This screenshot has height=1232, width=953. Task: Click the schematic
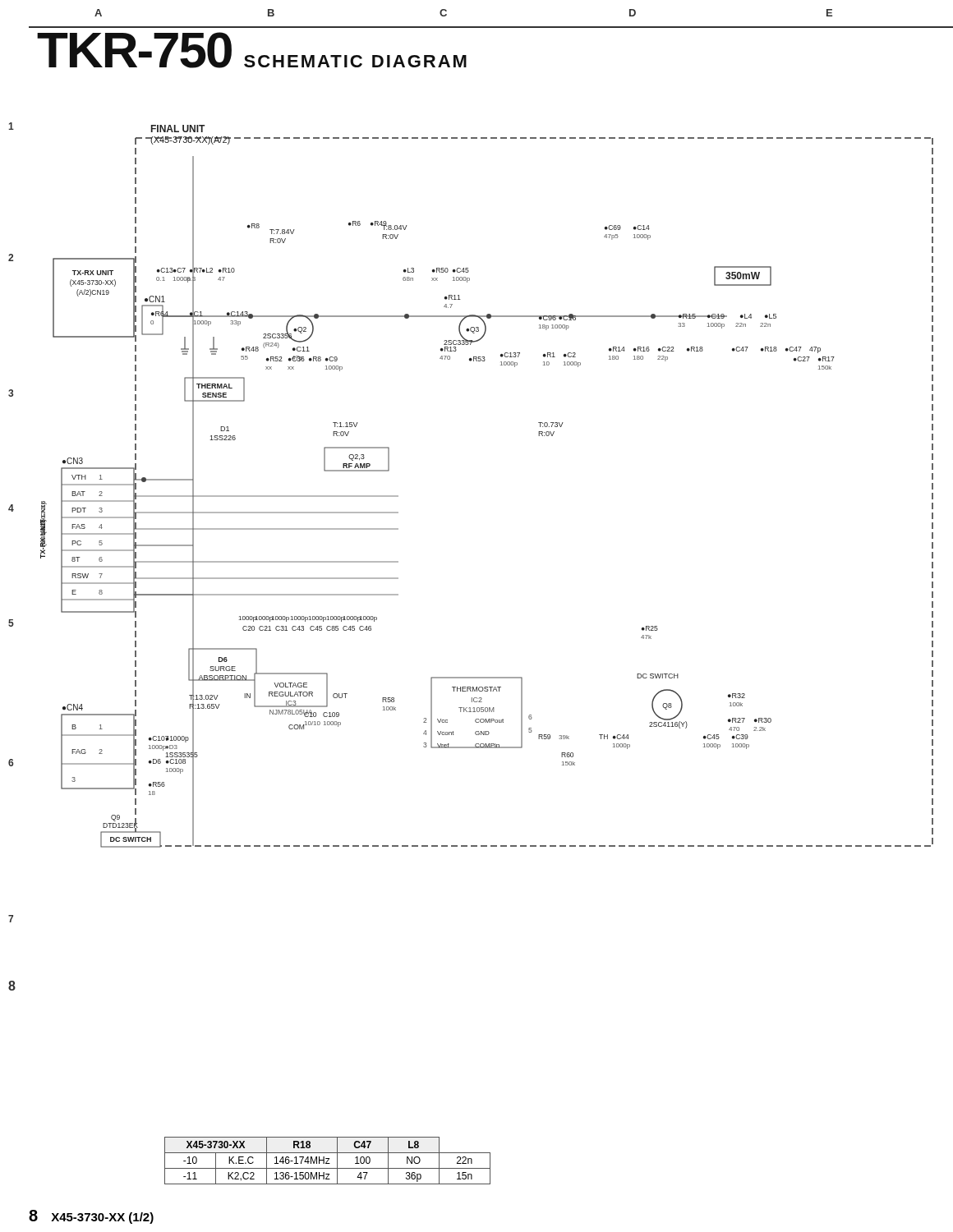488,622
